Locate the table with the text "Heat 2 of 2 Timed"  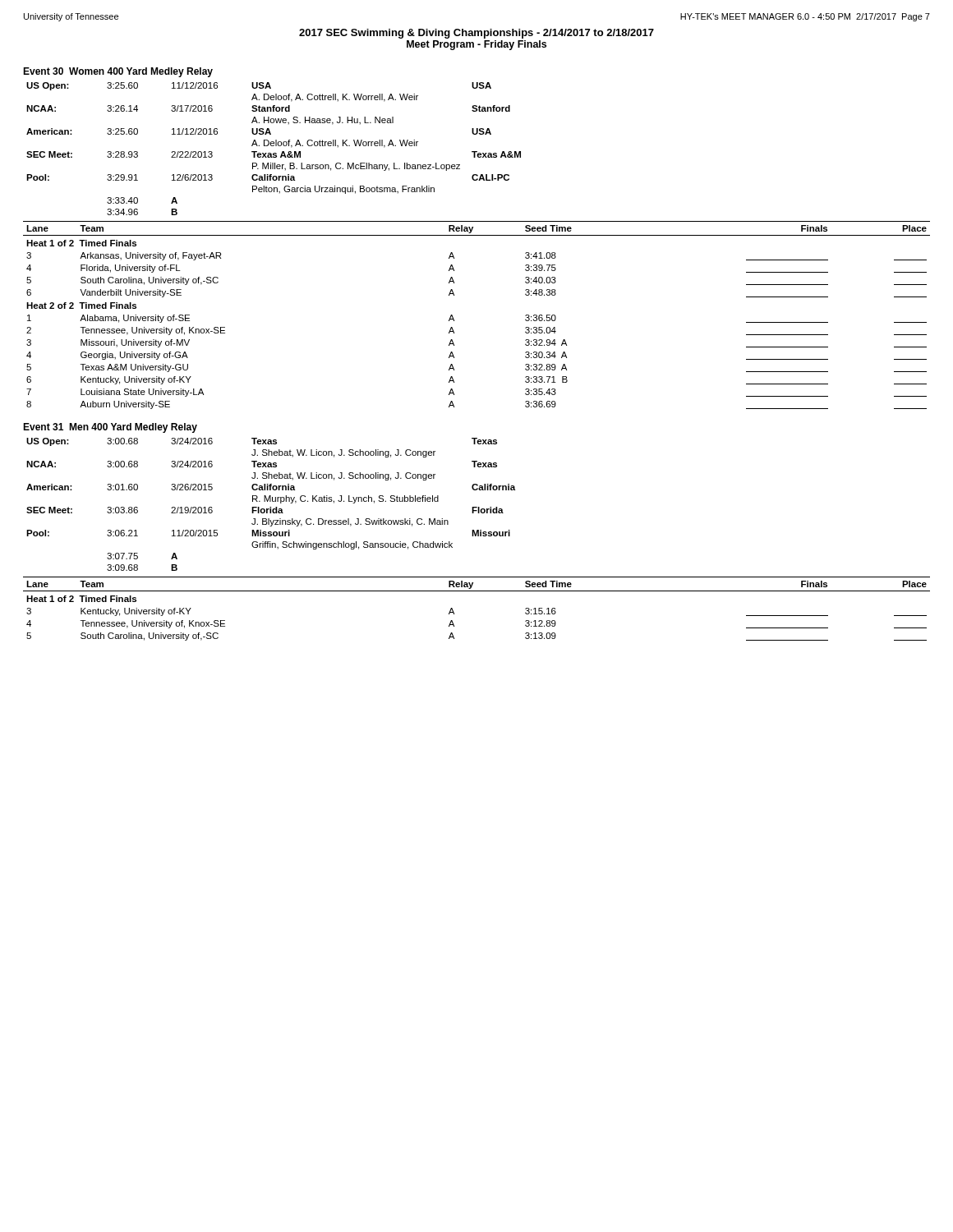tap(476, 315)
